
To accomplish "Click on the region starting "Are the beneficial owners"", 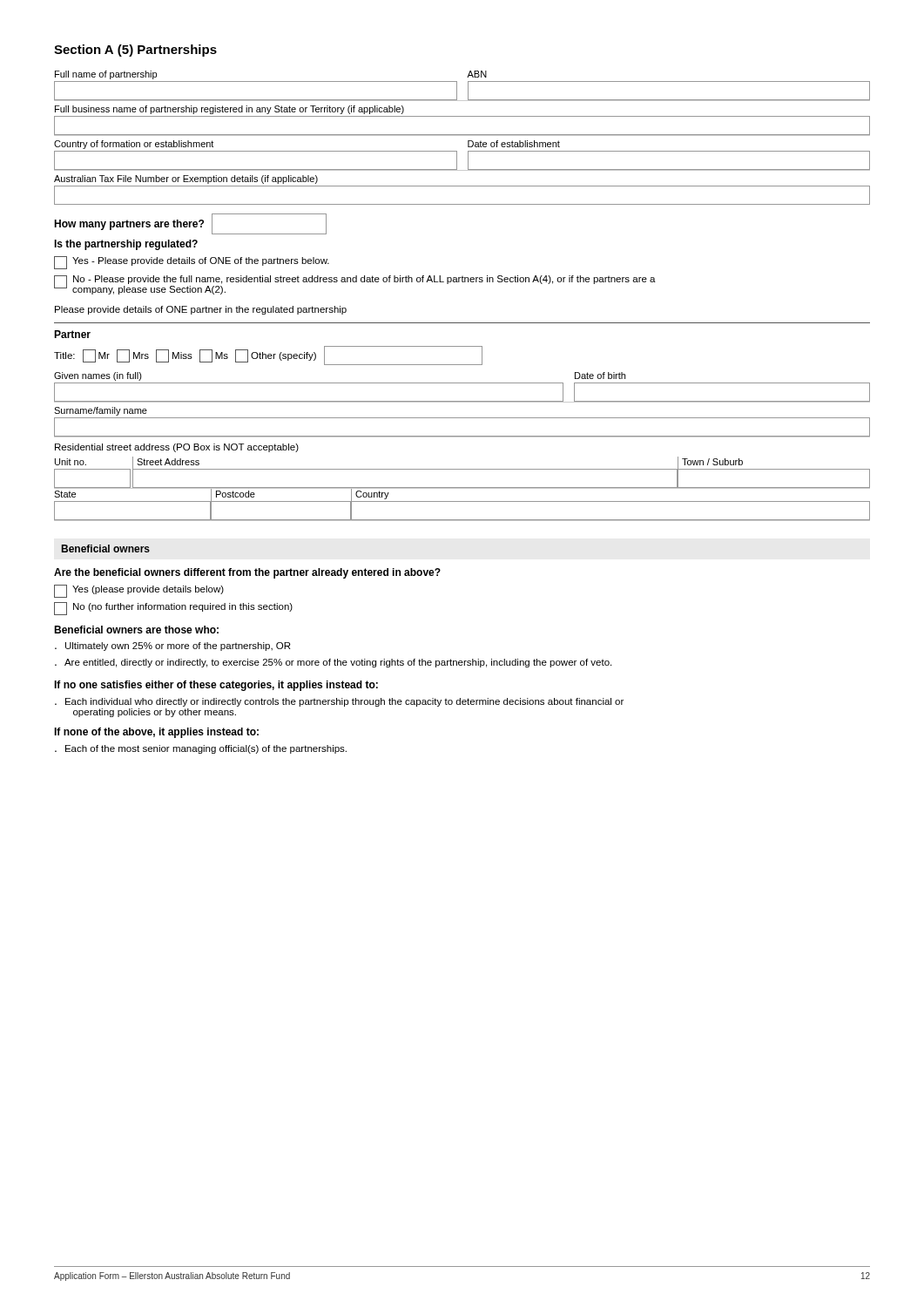I will [247, 572].
